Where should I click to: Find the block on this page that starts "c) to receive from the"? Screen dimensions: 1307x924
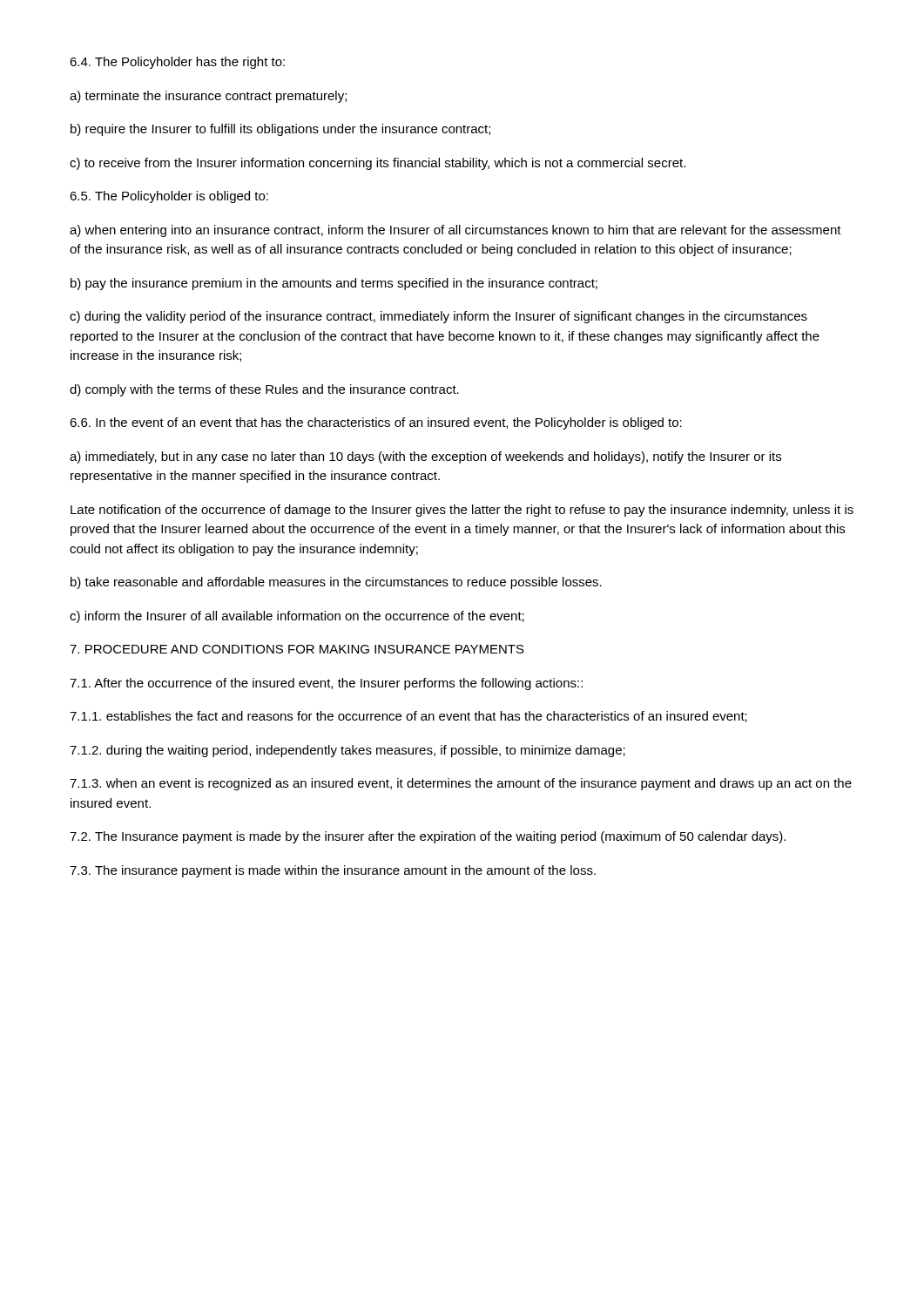point(462,163)
